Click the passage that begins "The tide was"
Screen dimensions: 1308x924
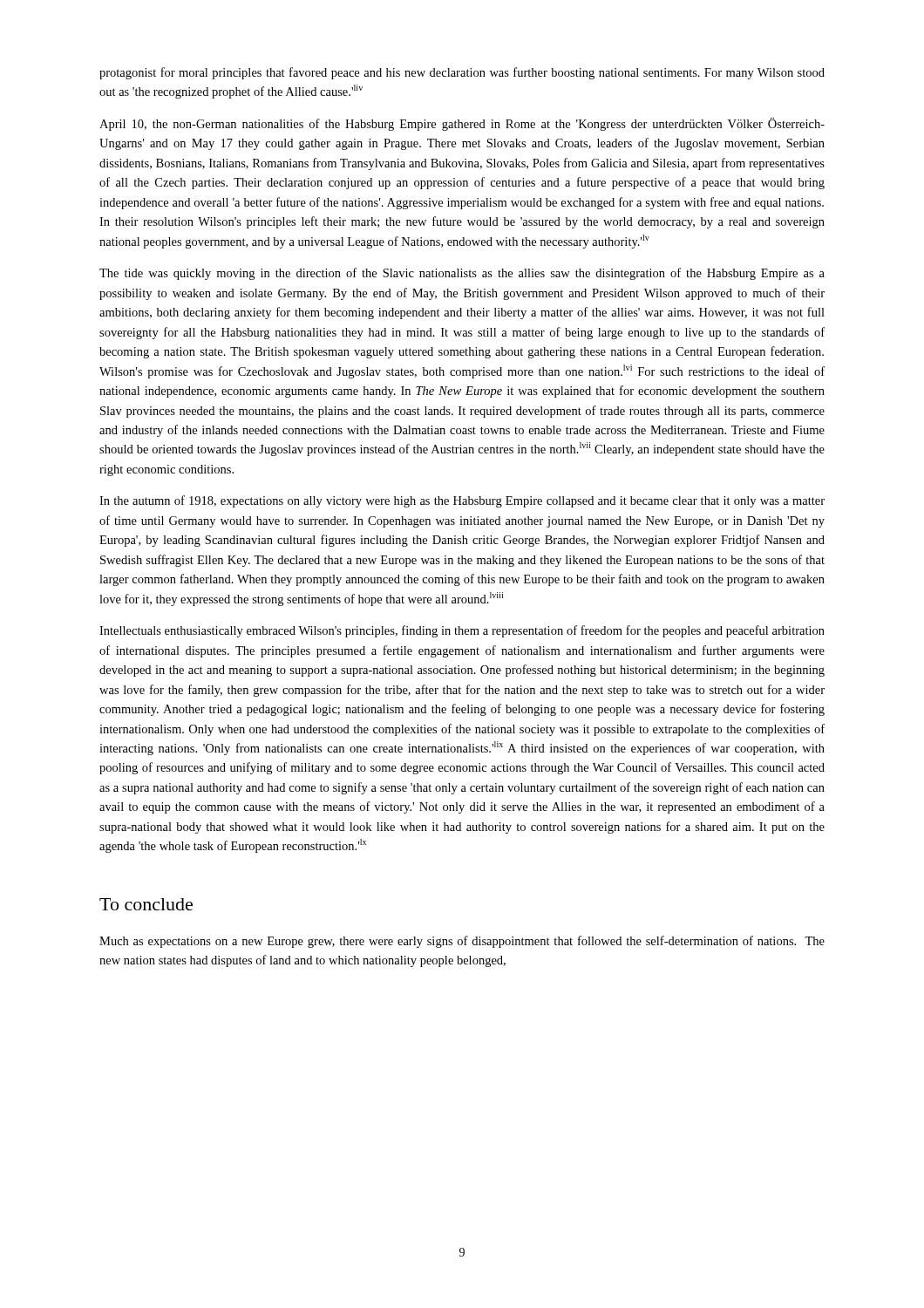[462, 371]
